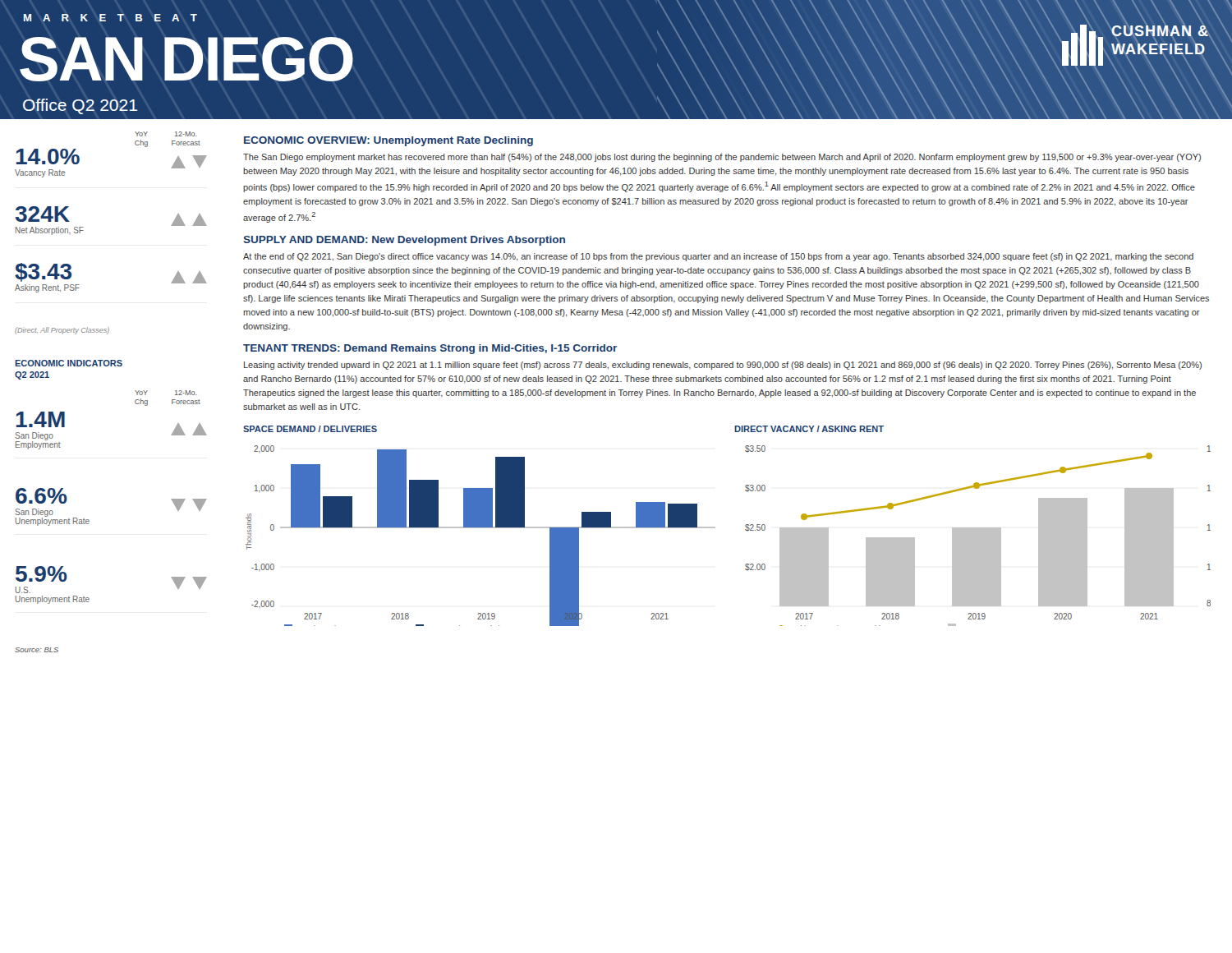Viewport: 1232px width, 953px height.
Task: Find "(Direct, All Property Classes)" on this page
Action: pos(62,330)
